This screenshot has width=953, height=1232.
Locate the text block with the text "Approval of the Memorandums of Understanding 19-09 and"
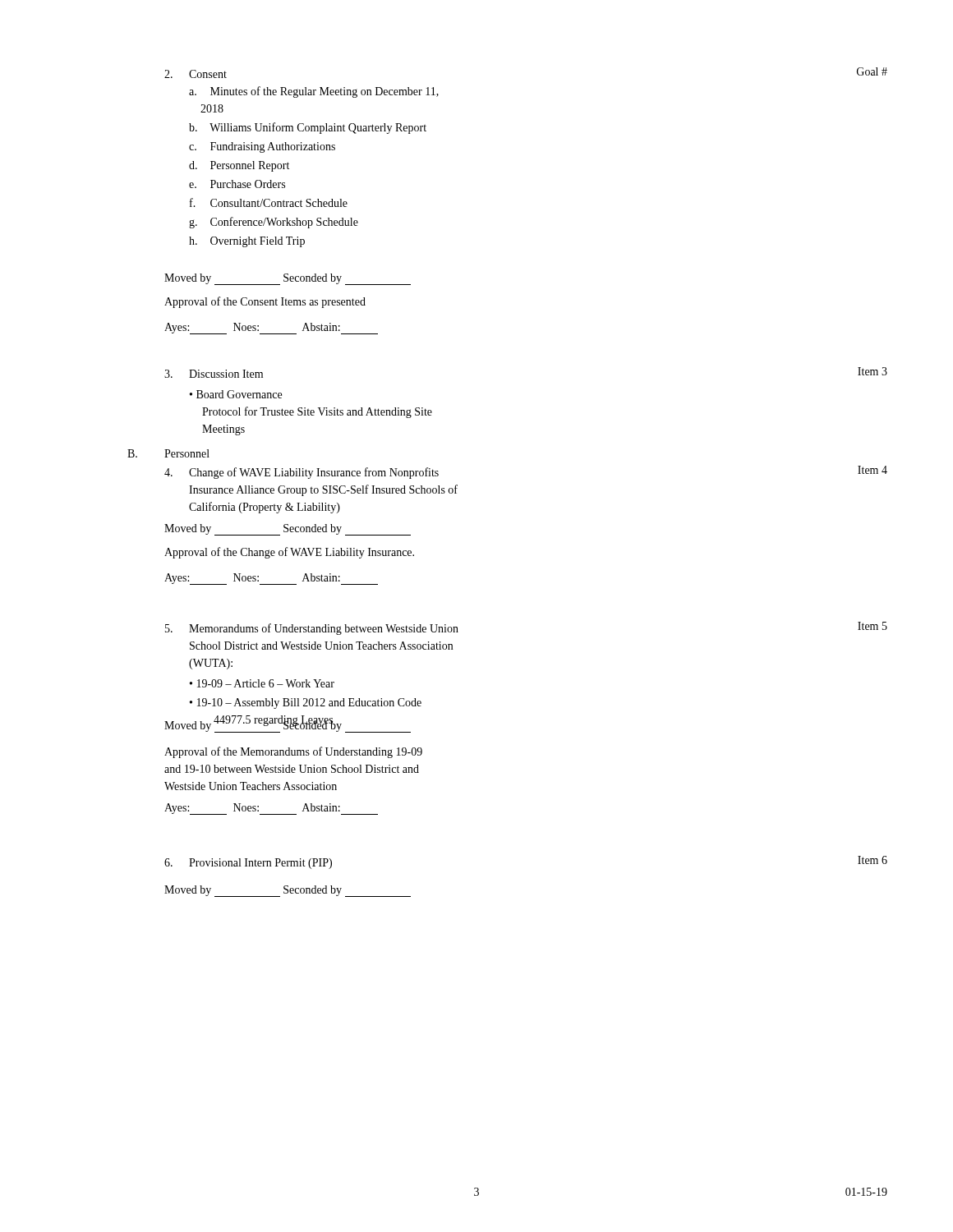[x=293, y=769]
